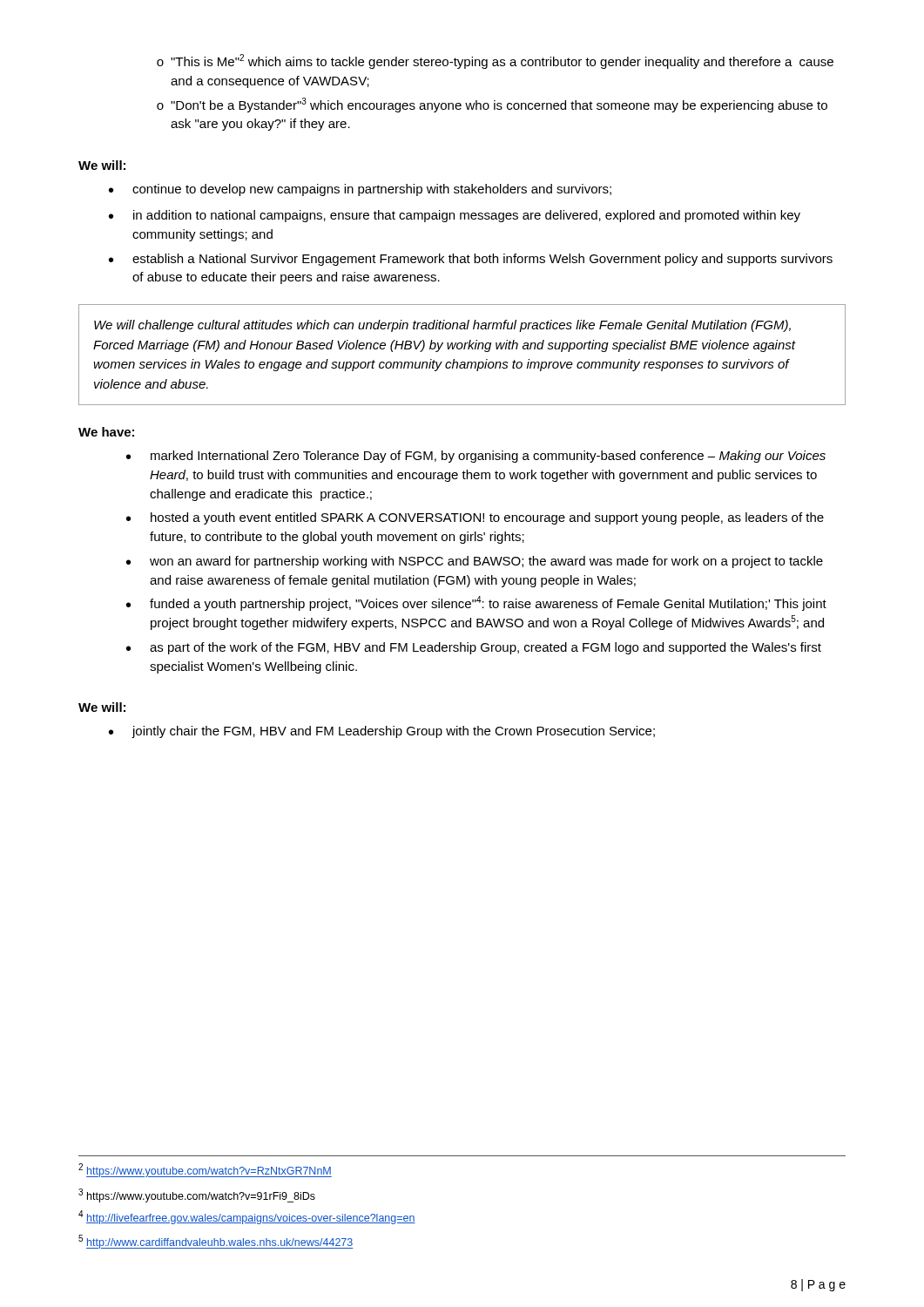Point to the block beginning "• jointly chair"
The width and height of the screenshot is (924, 1307).
(475, 732)
